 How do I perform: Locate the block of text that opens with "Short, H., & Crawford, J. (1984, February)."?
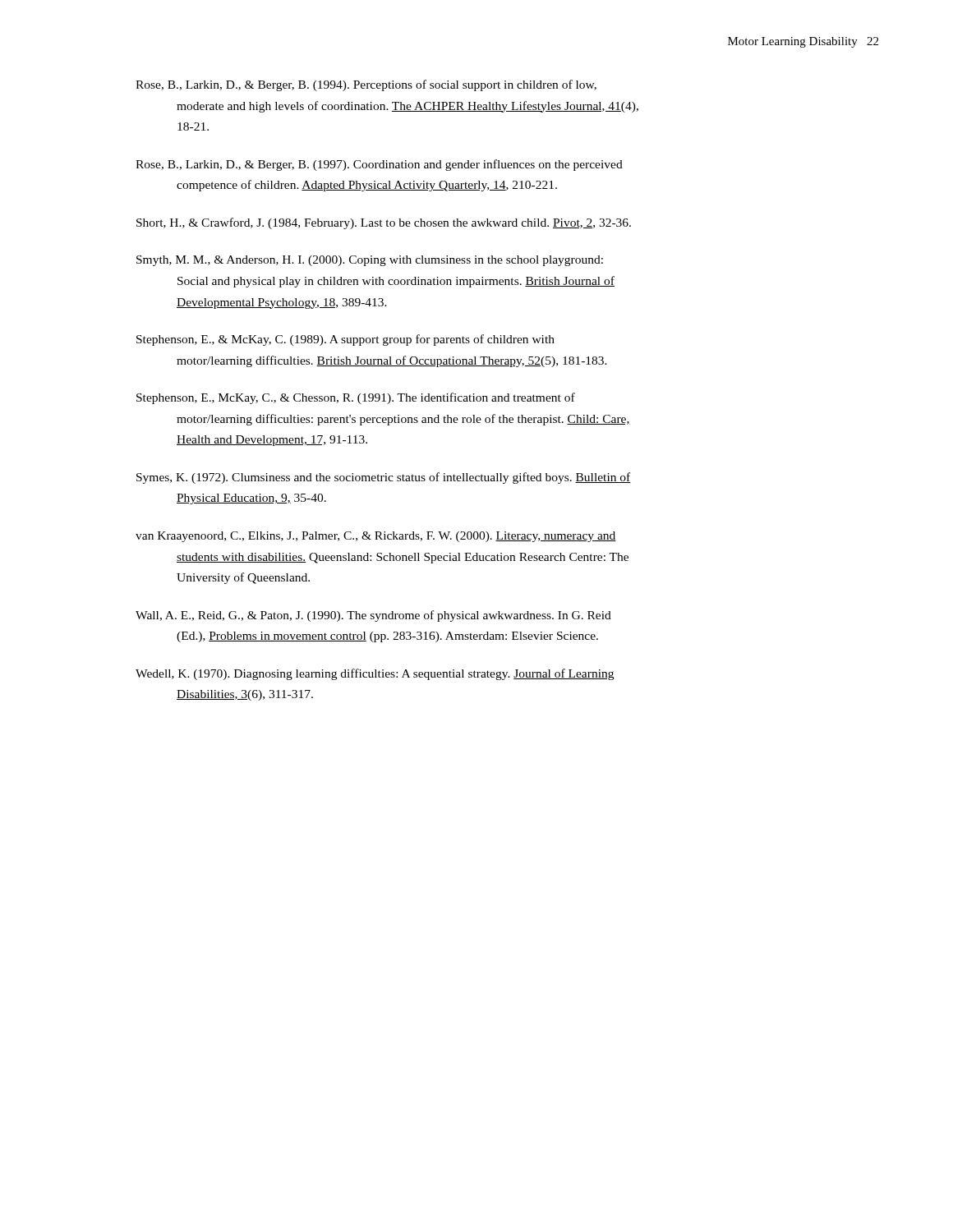point(487,222)
